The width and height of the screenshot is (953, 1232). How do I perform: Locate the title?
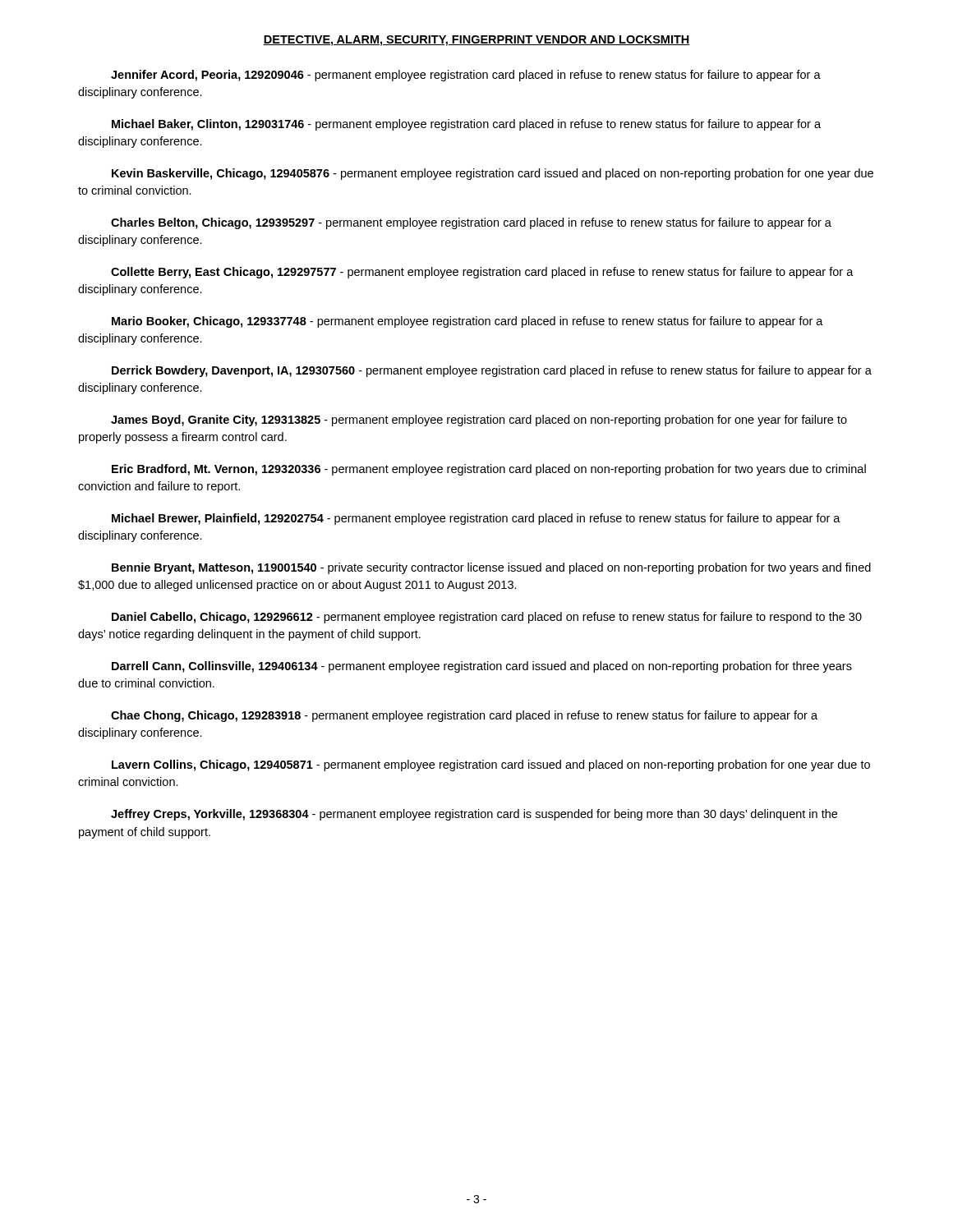point(476,39)
